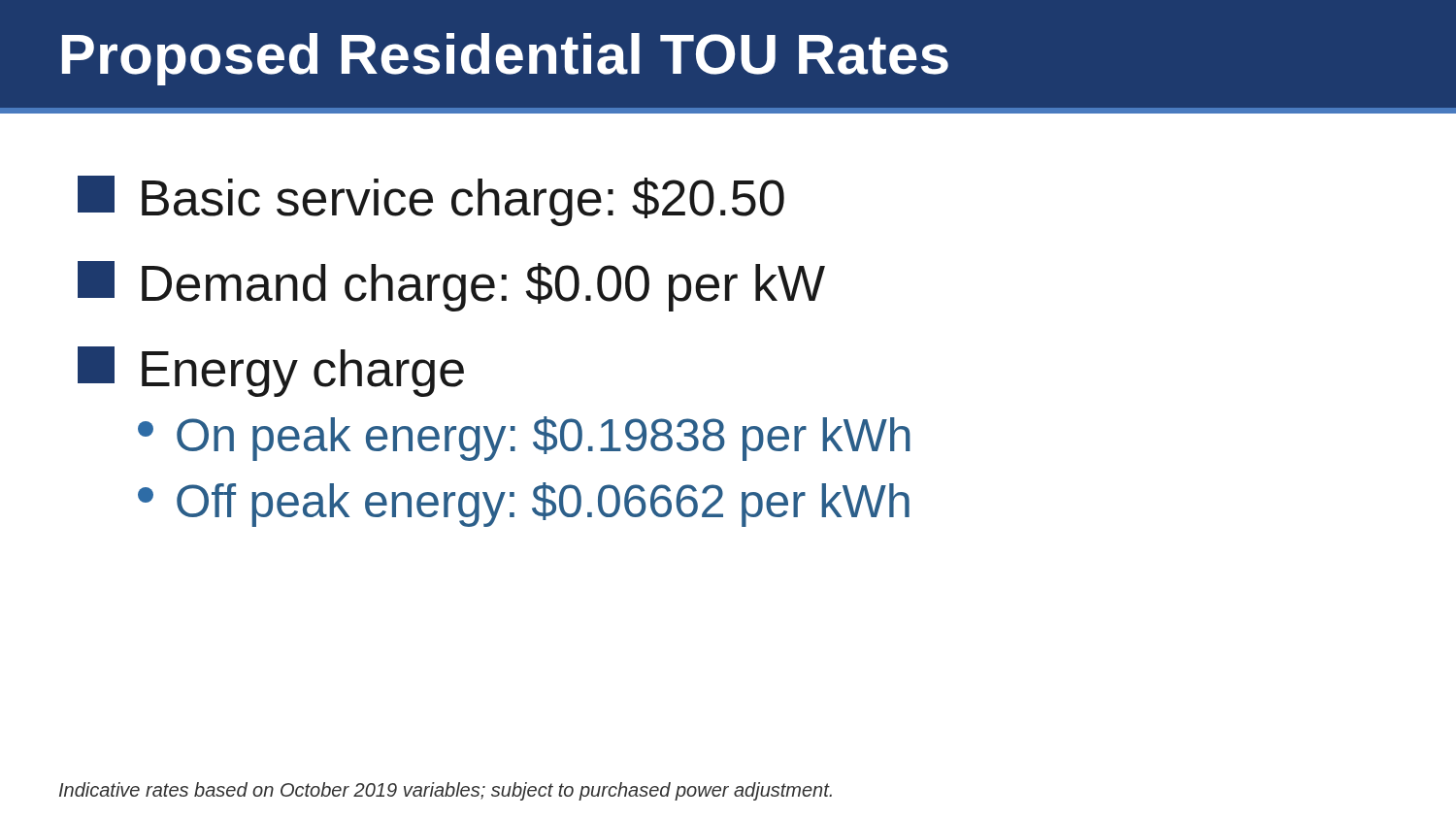
Task: Locate the block of text that opens with "Indicative rates based on October 2019 variables;"
Action: (x=728, y=790)
